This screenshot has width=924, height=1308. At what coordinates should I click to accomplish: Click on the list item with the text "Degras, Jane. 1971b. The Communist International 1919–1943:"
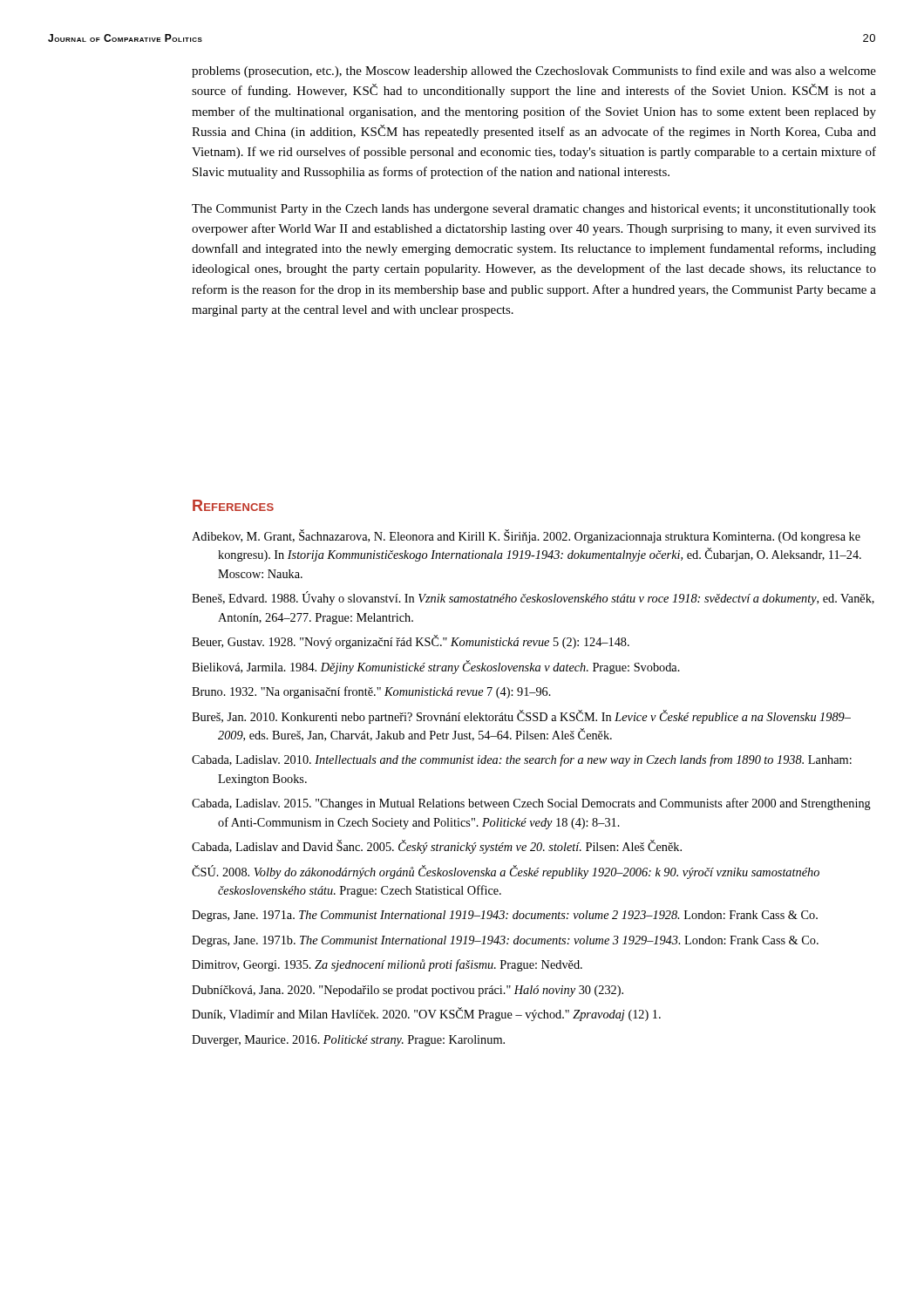tap(505, 940)
